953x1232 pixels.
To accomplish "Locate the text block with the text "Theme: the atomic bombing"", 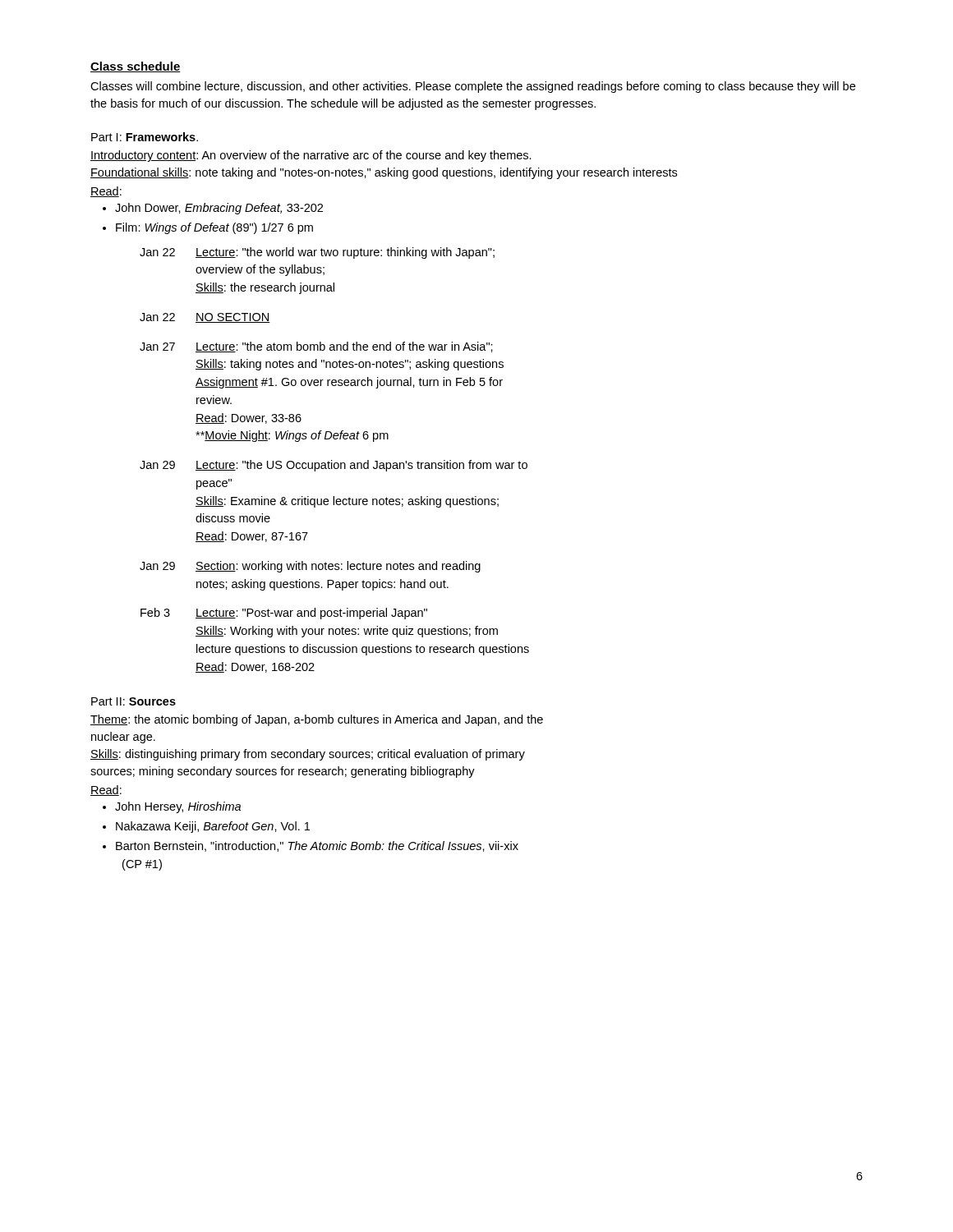I will click(x=317, y=746).
